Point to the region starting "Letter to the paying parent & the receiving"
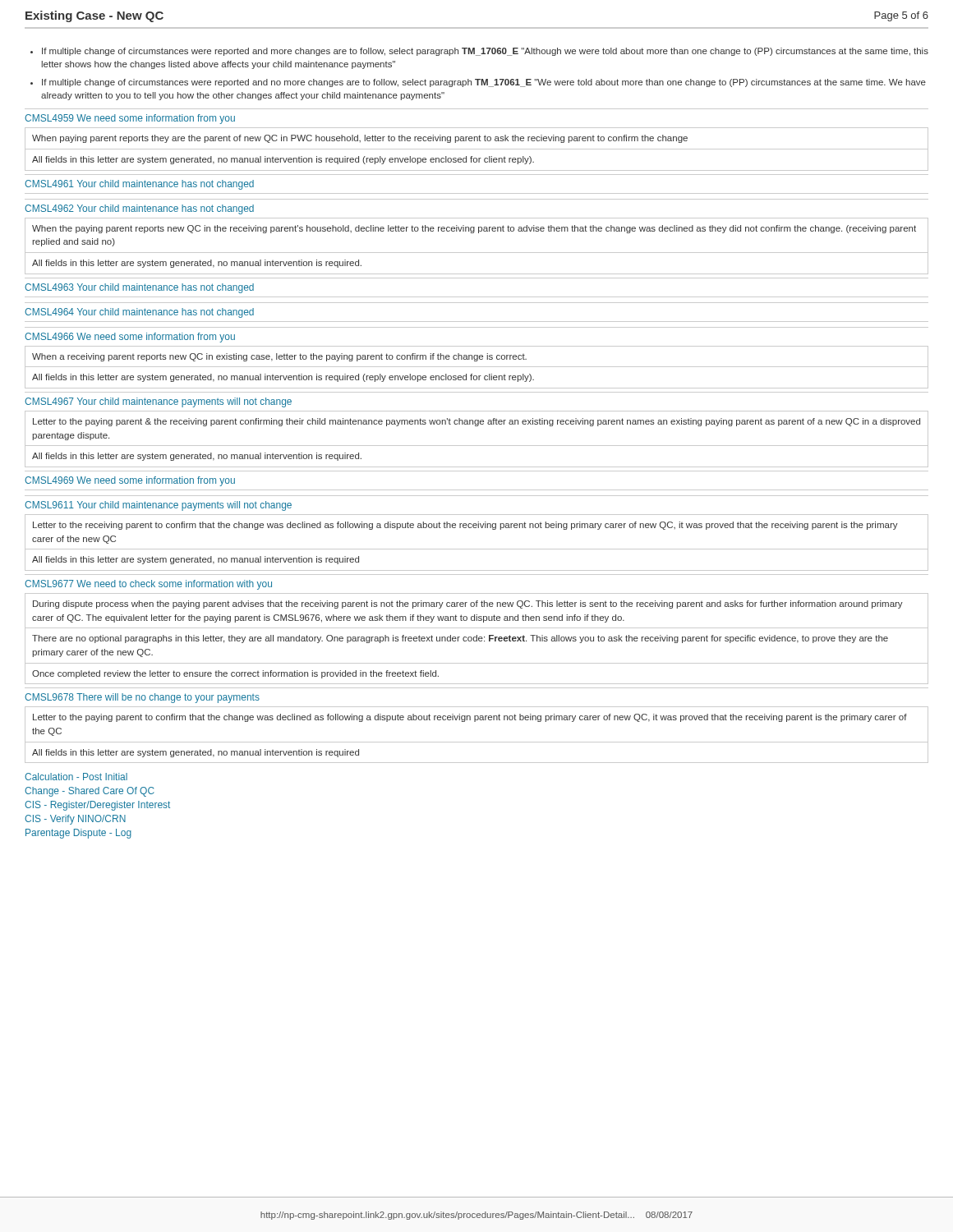The height and width of the screenshot is (1232, 953). click(476, 428)
